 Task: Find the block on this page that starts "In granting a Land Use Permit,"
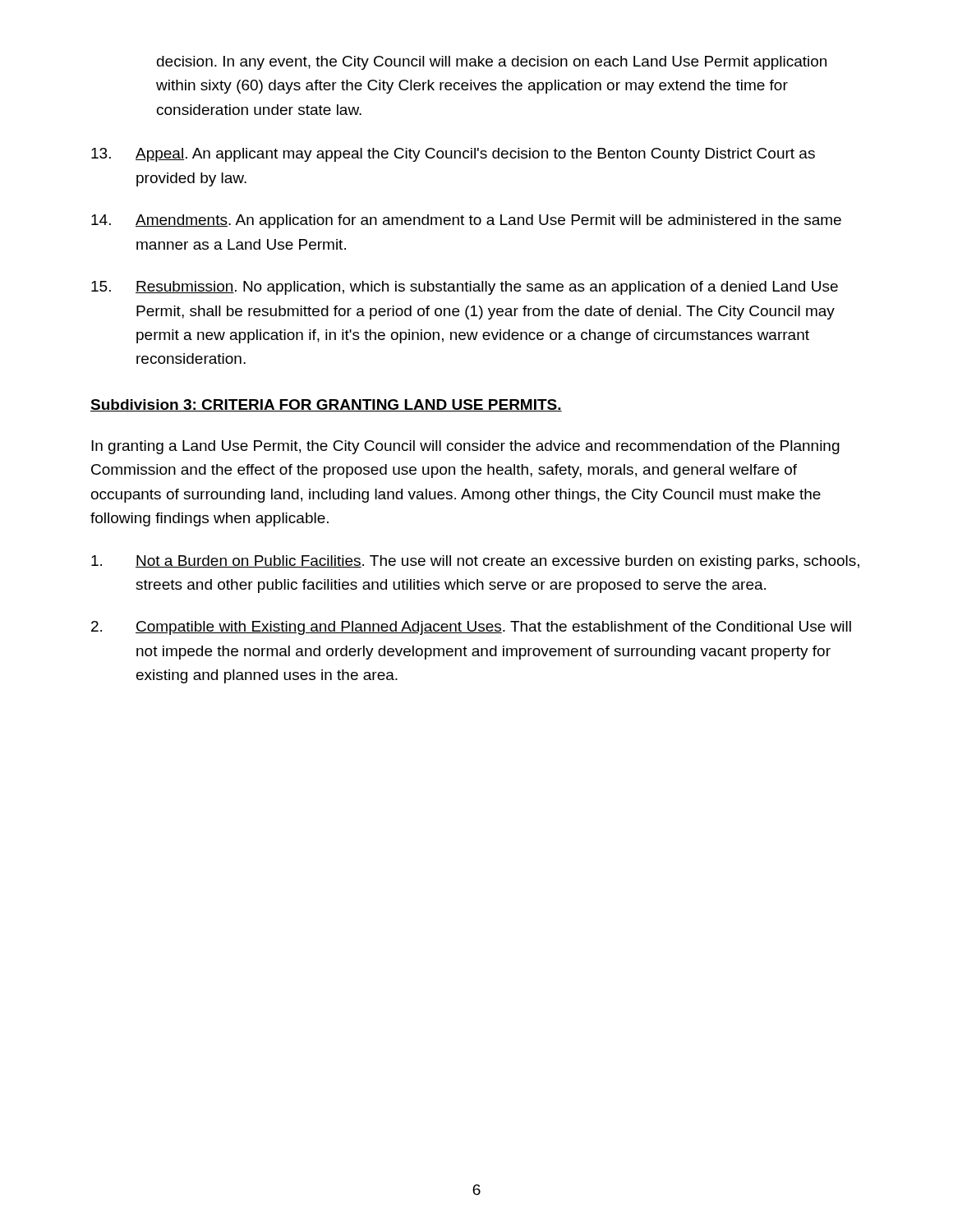465,482
